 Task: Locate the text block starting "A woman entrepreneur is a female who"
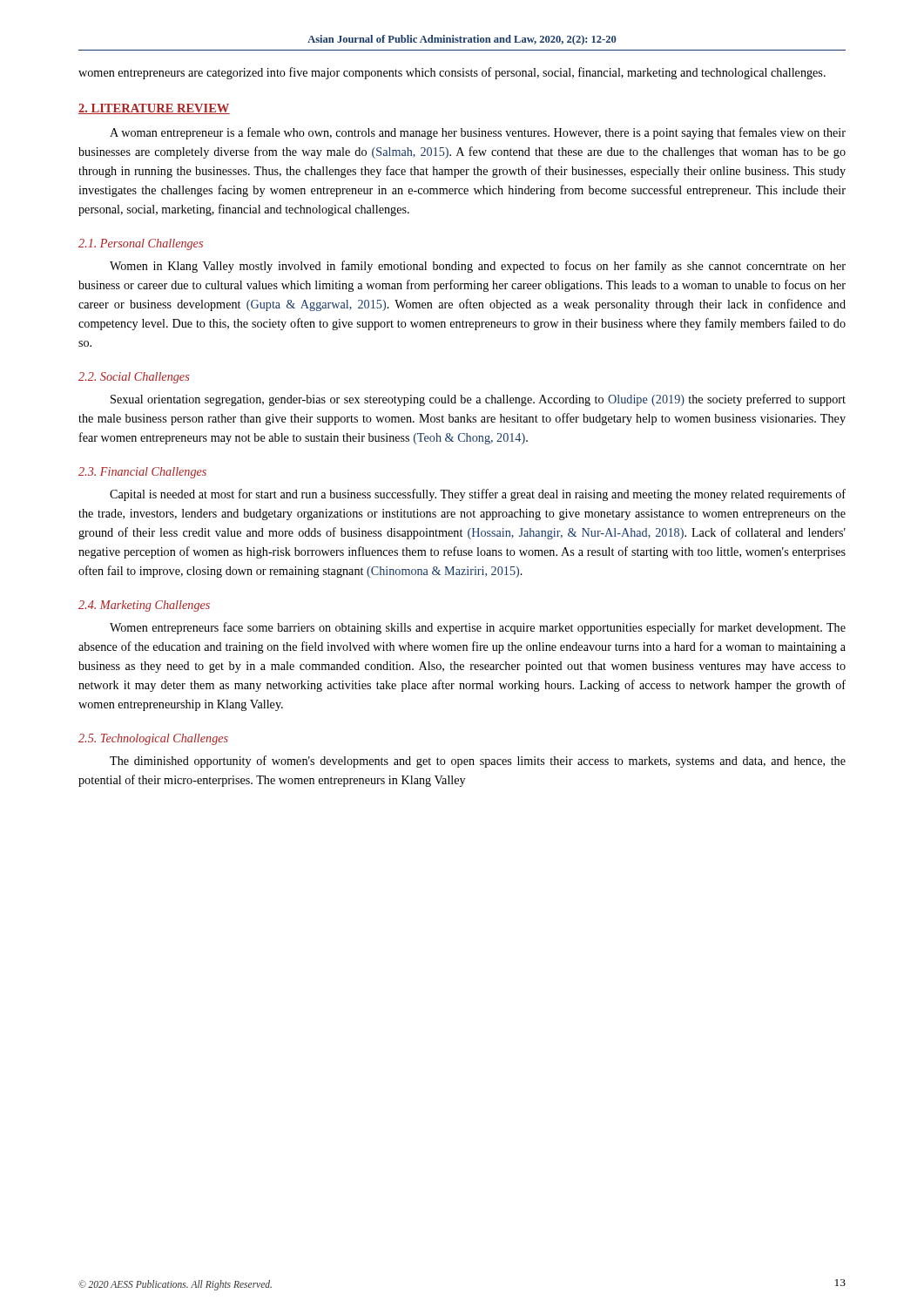tap(462, 171)
